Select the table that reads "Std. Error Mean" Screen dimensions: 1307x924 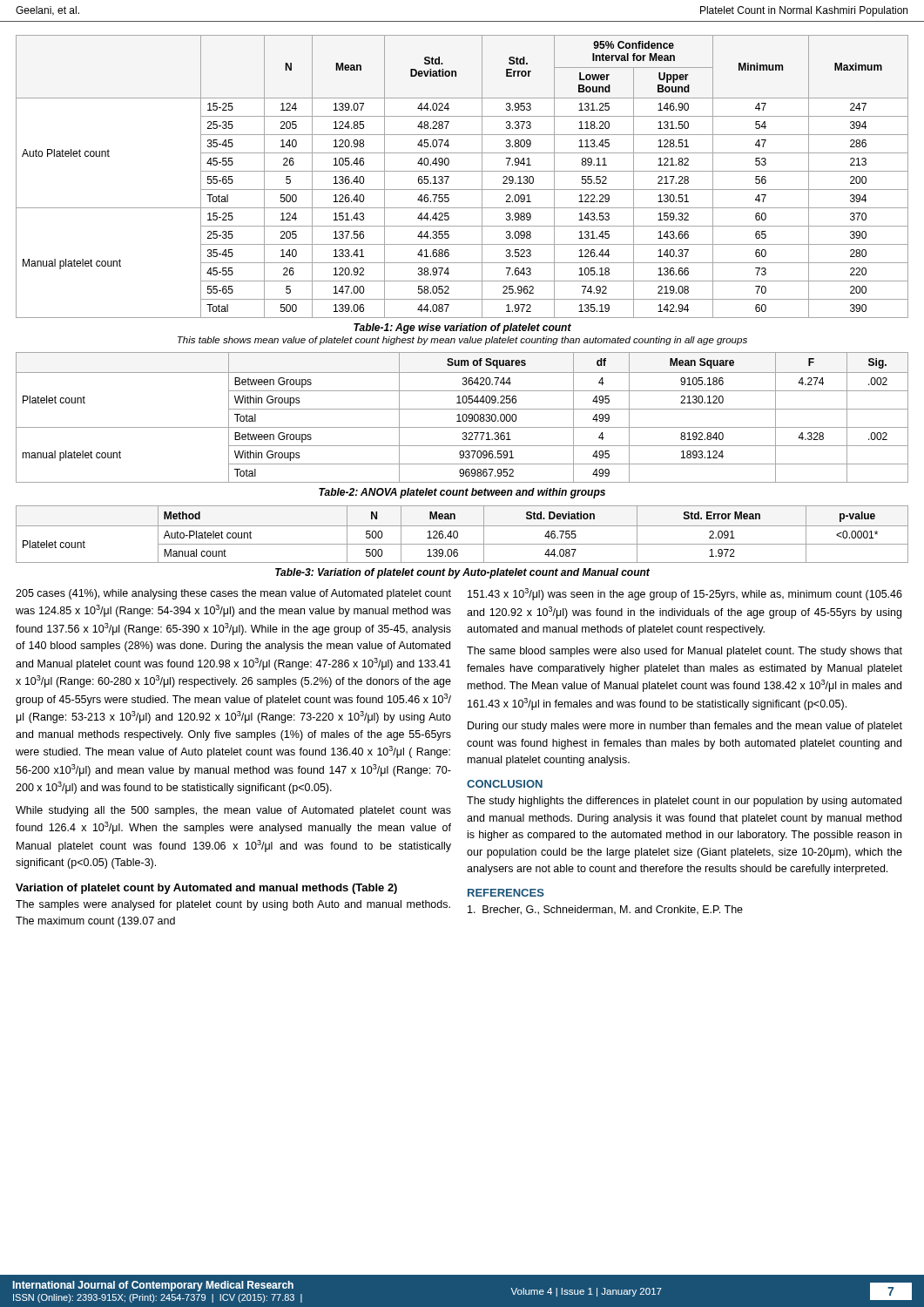point(462,534)
